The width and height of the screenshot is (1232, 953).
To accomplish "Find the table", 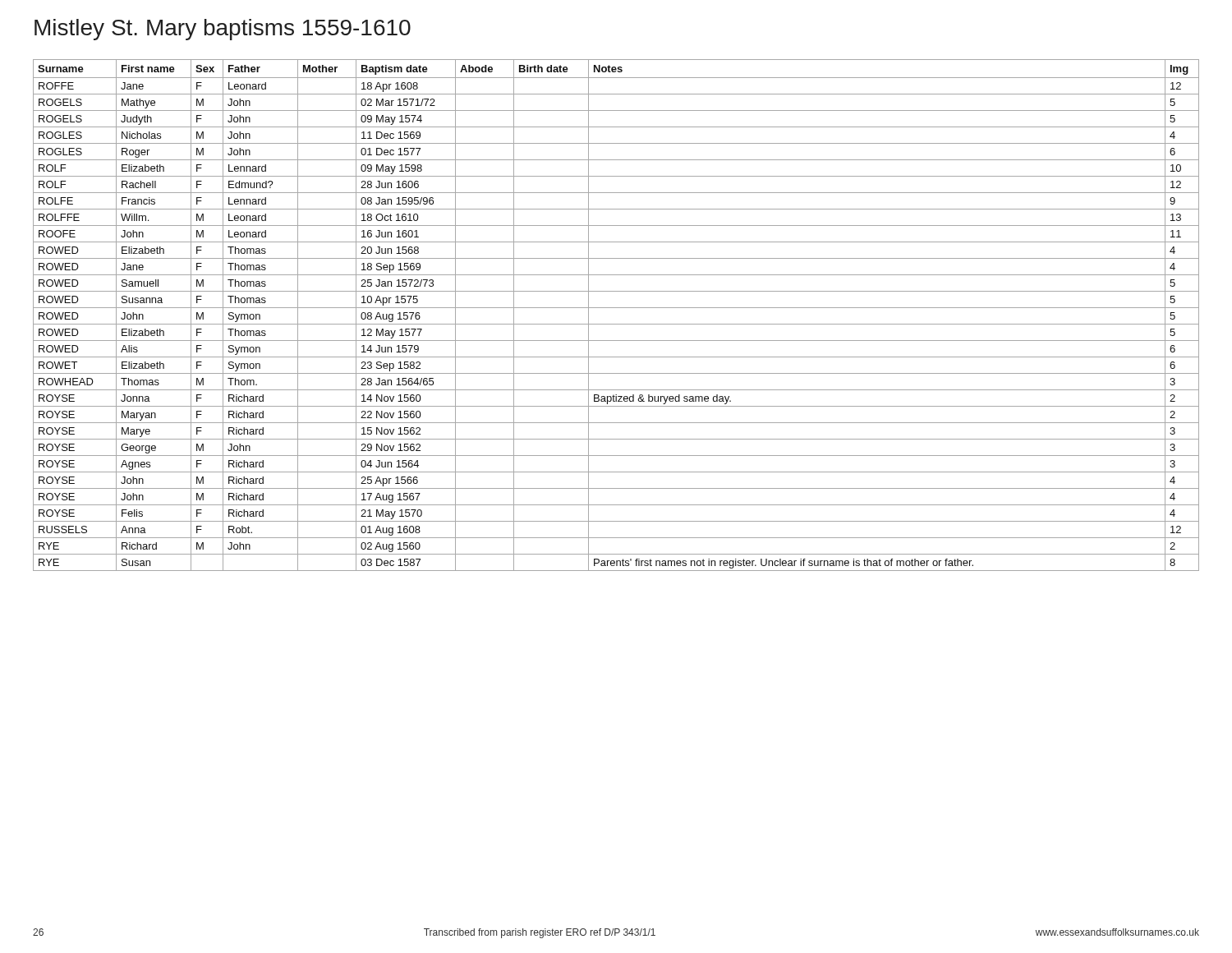I will point(616,315).
